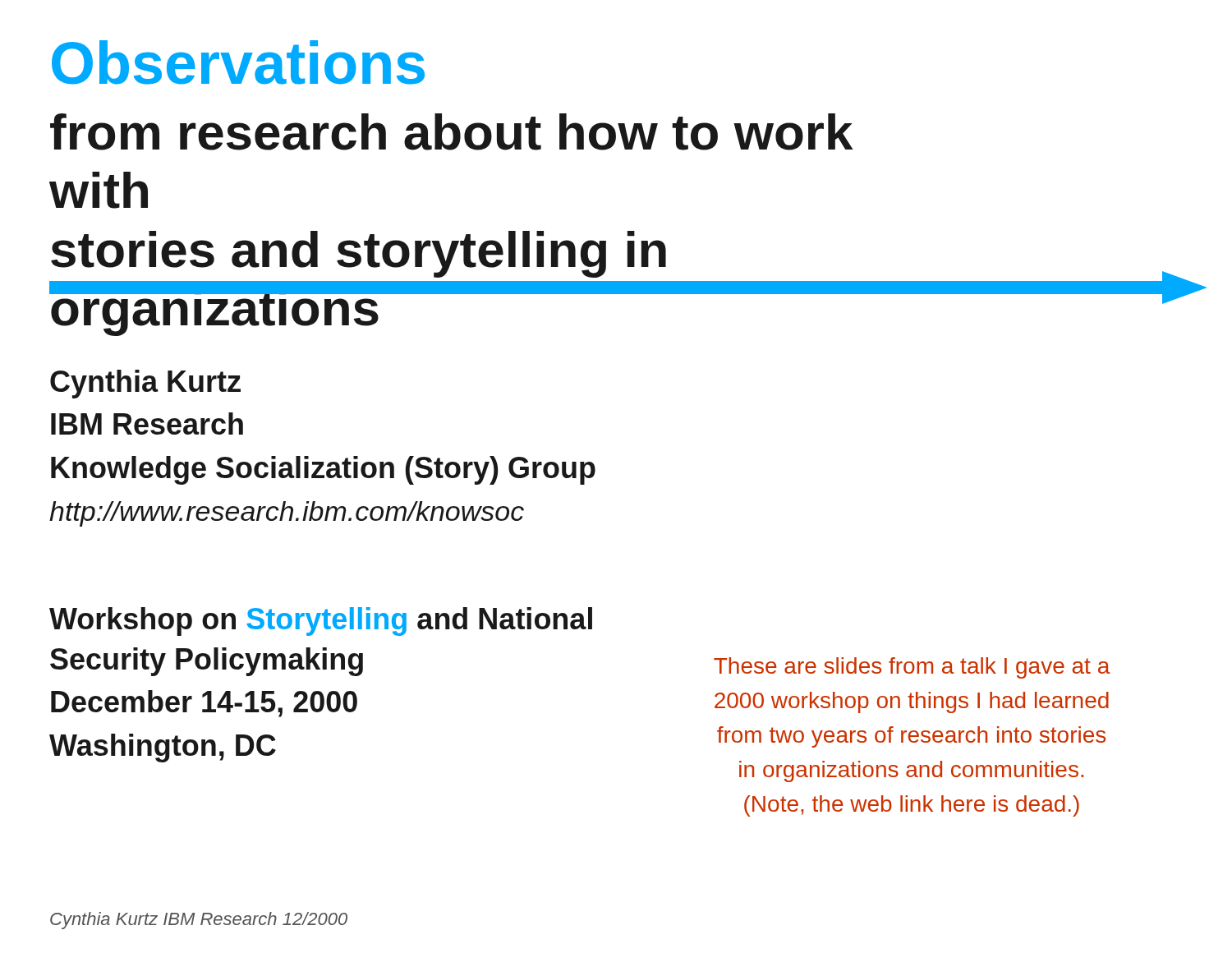Viewport: 1232px width, 953px height.
Task: Click on the passage starting "Workshop on Storytelling and National Security Policymaking"
Action: click(x=337, y=683)
